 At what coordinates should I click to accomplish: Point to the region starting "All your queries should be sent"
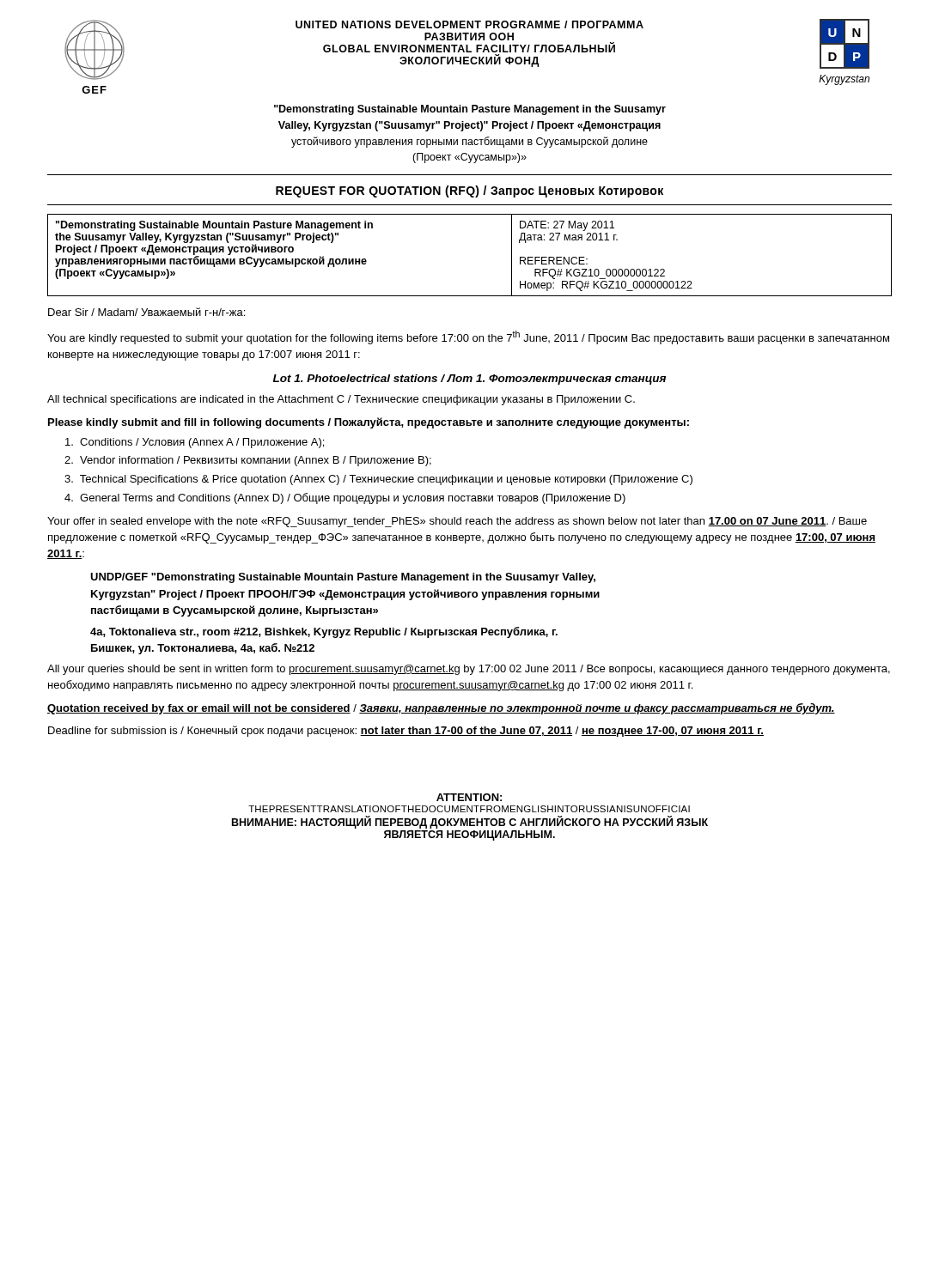pyautogui.click(x=470, y=677)
